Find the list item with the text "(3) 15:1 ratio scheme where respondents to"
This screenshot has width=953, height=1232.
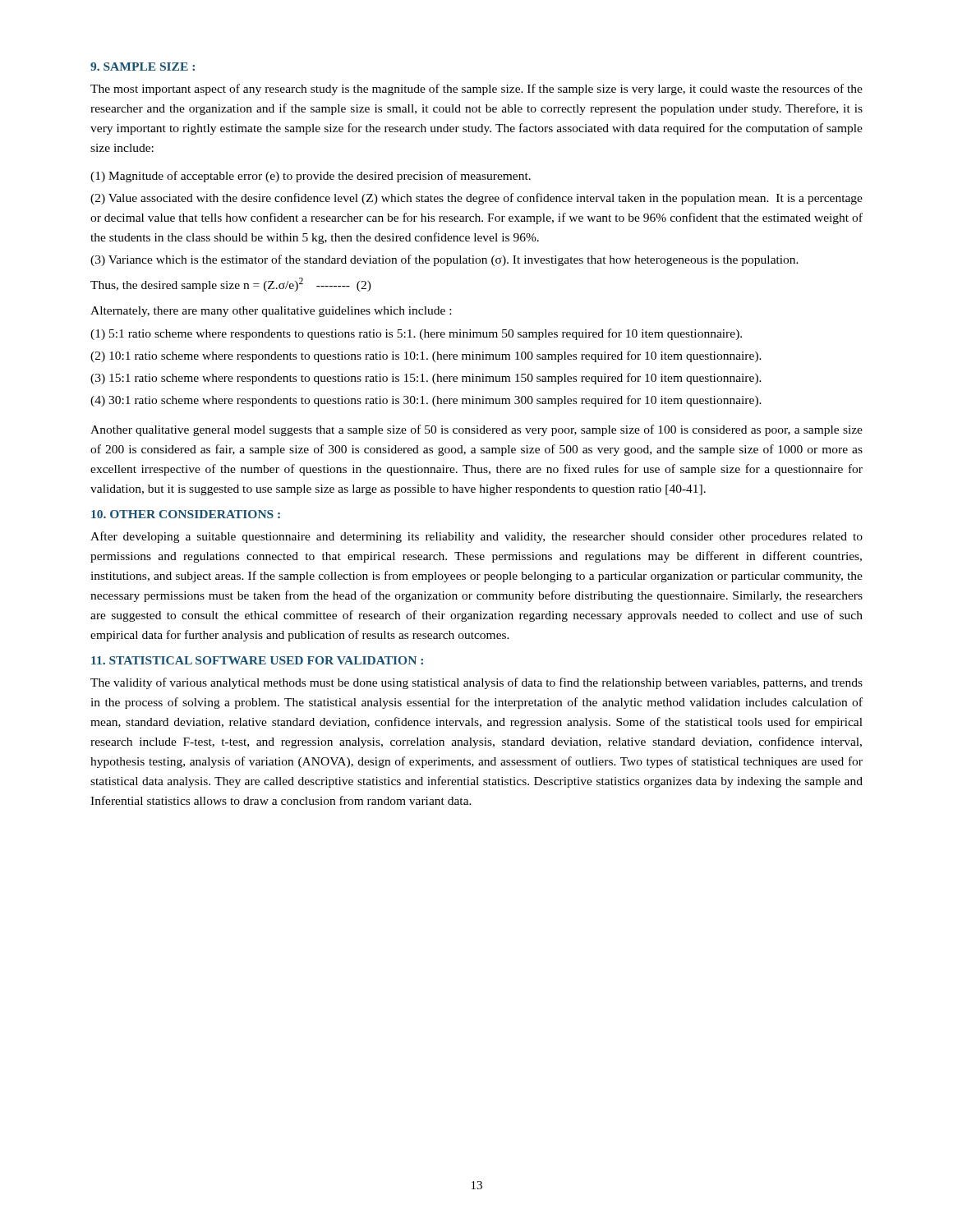click(426, 378)
